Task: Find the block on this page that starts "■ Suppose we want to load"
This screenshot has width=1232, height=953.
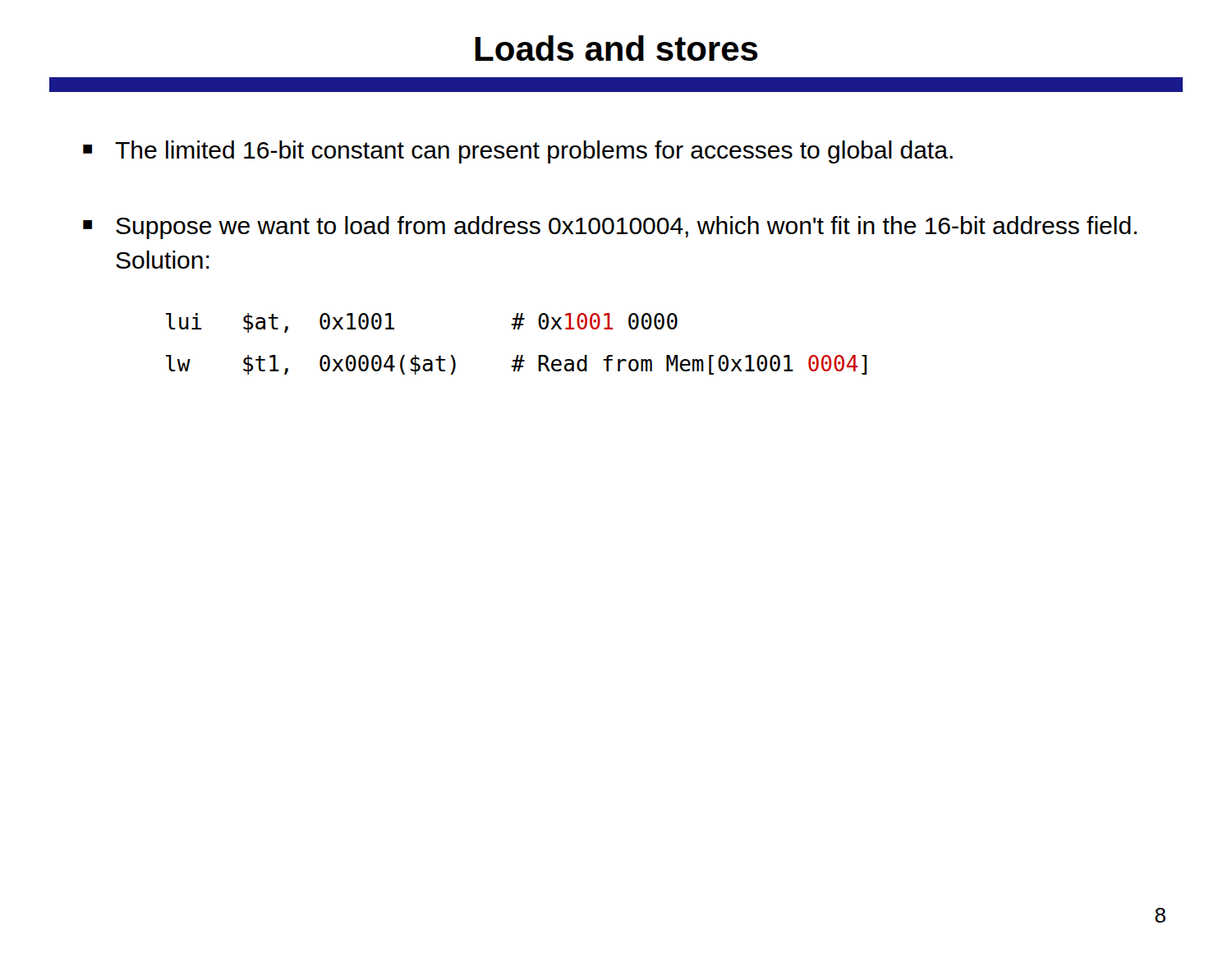Action: coord(610,228)
